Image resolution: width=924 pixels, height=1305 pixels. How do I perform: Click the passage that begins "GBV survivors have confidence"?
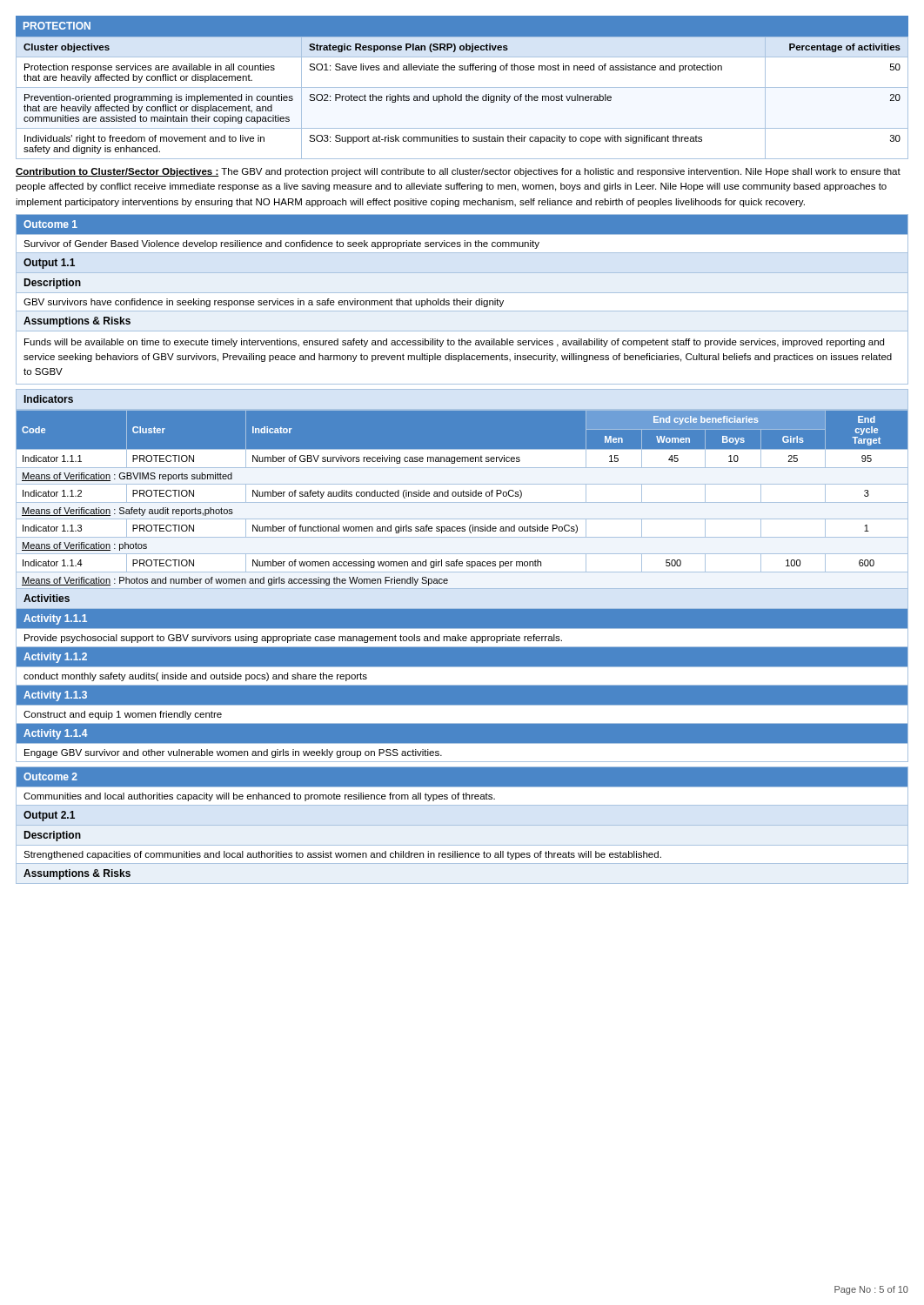click(264, 302)
